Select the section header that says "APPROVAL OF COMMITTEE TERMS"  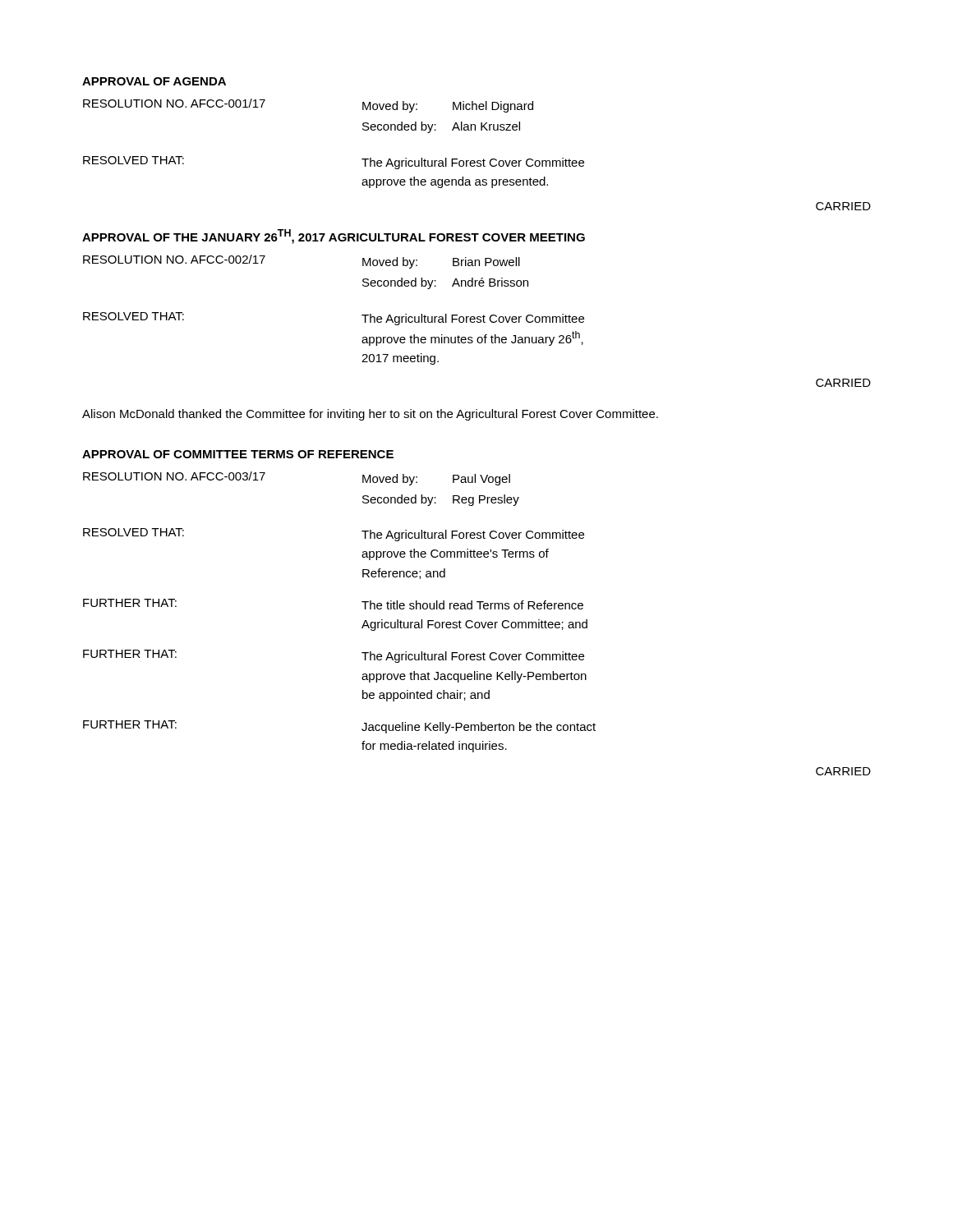tap(238, 453)
